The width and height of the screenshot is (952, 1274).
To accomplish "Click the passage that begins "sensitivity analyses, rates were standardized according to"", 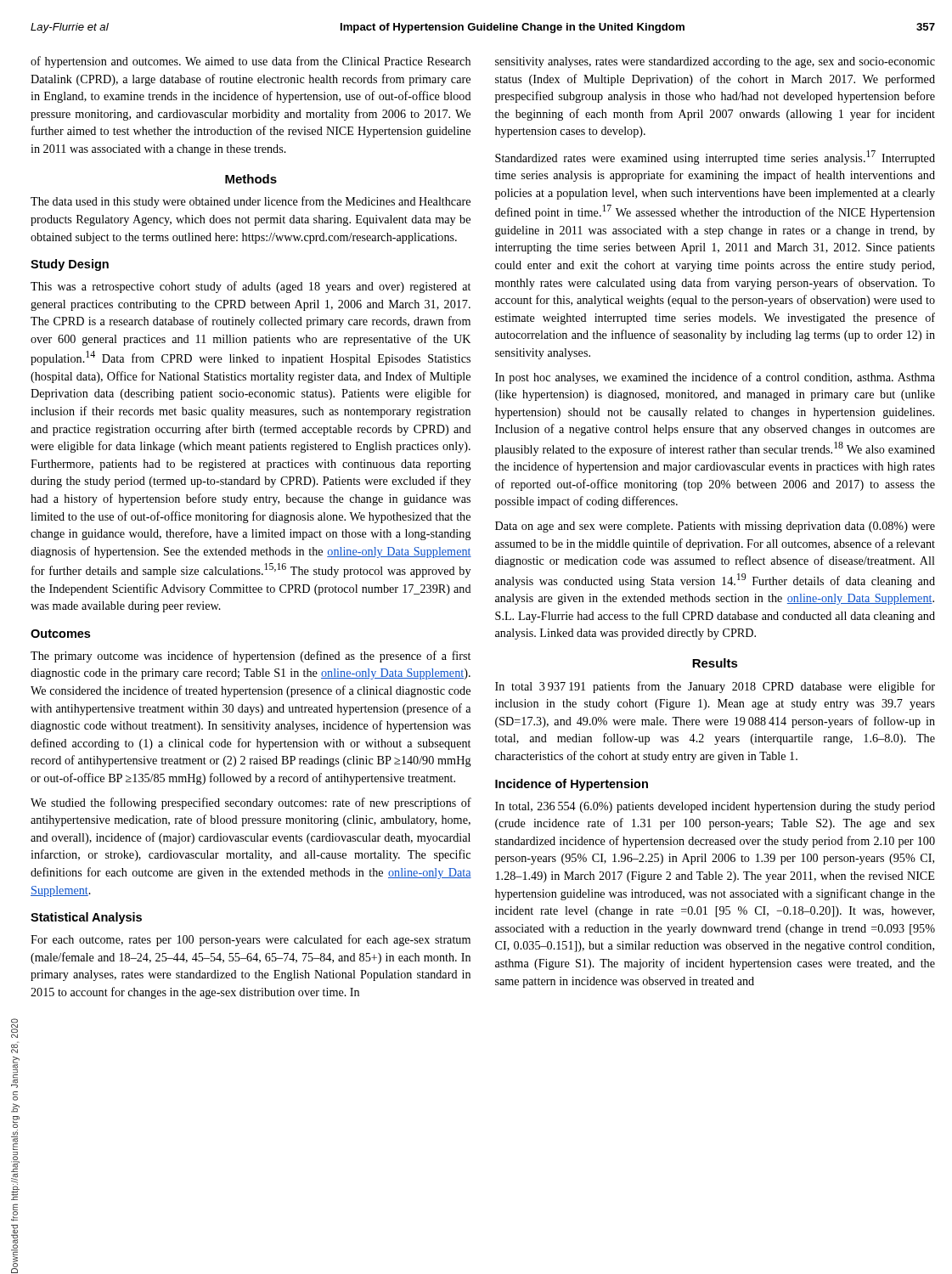I will 715,347.
